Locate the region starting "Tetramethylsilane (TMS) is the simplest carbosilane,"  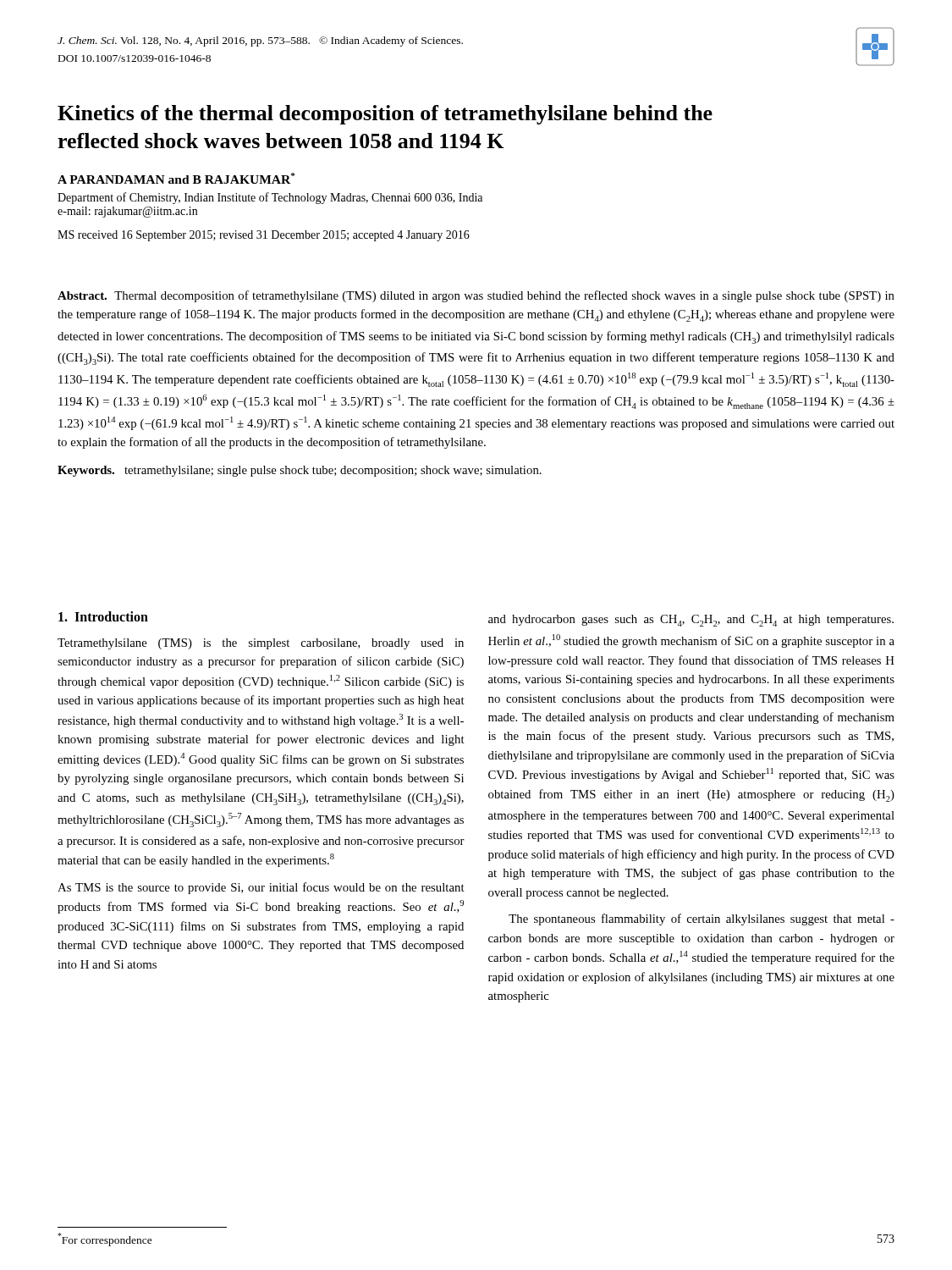point(261,804)
